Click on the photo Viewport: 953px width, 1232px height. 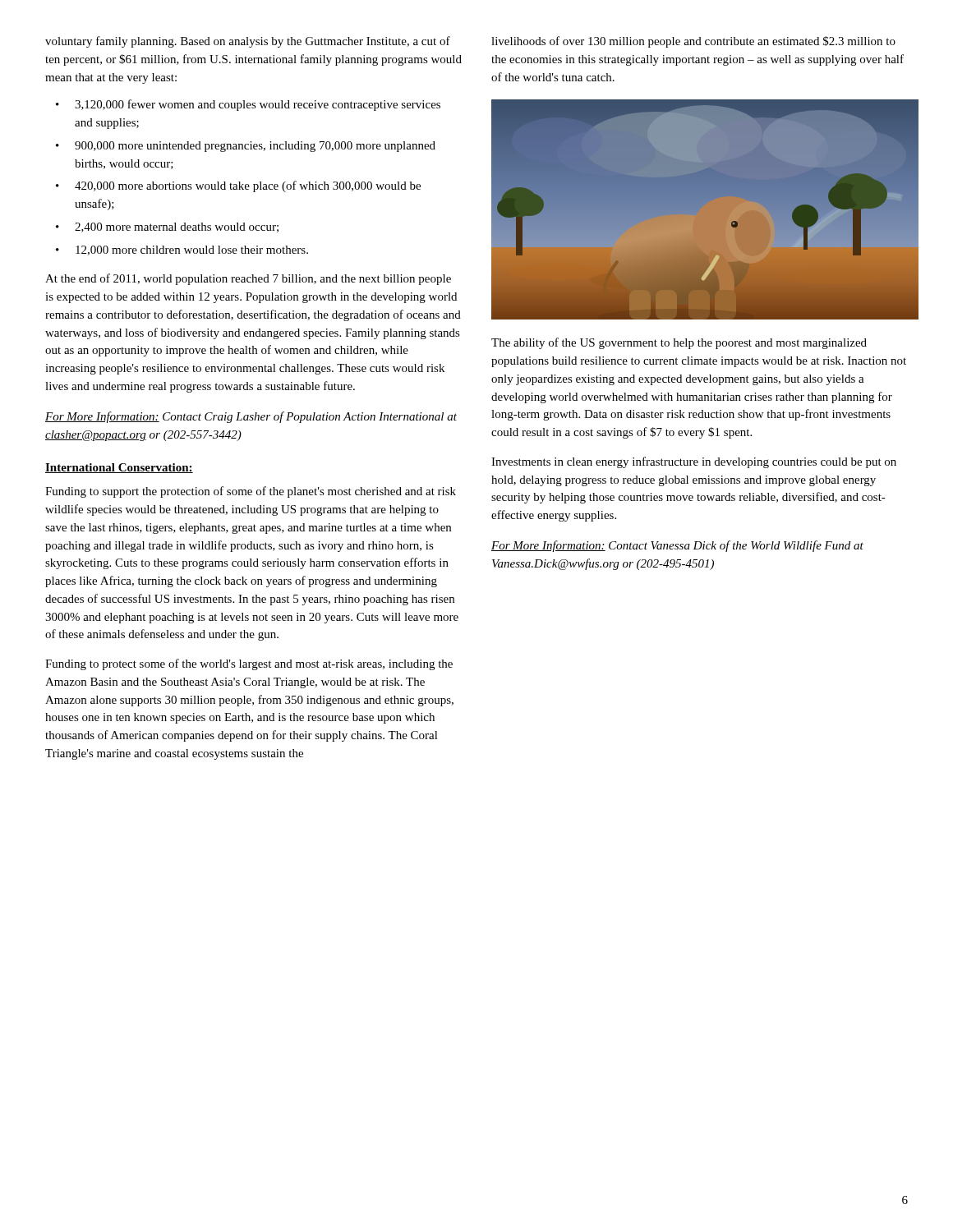point(700,211)
